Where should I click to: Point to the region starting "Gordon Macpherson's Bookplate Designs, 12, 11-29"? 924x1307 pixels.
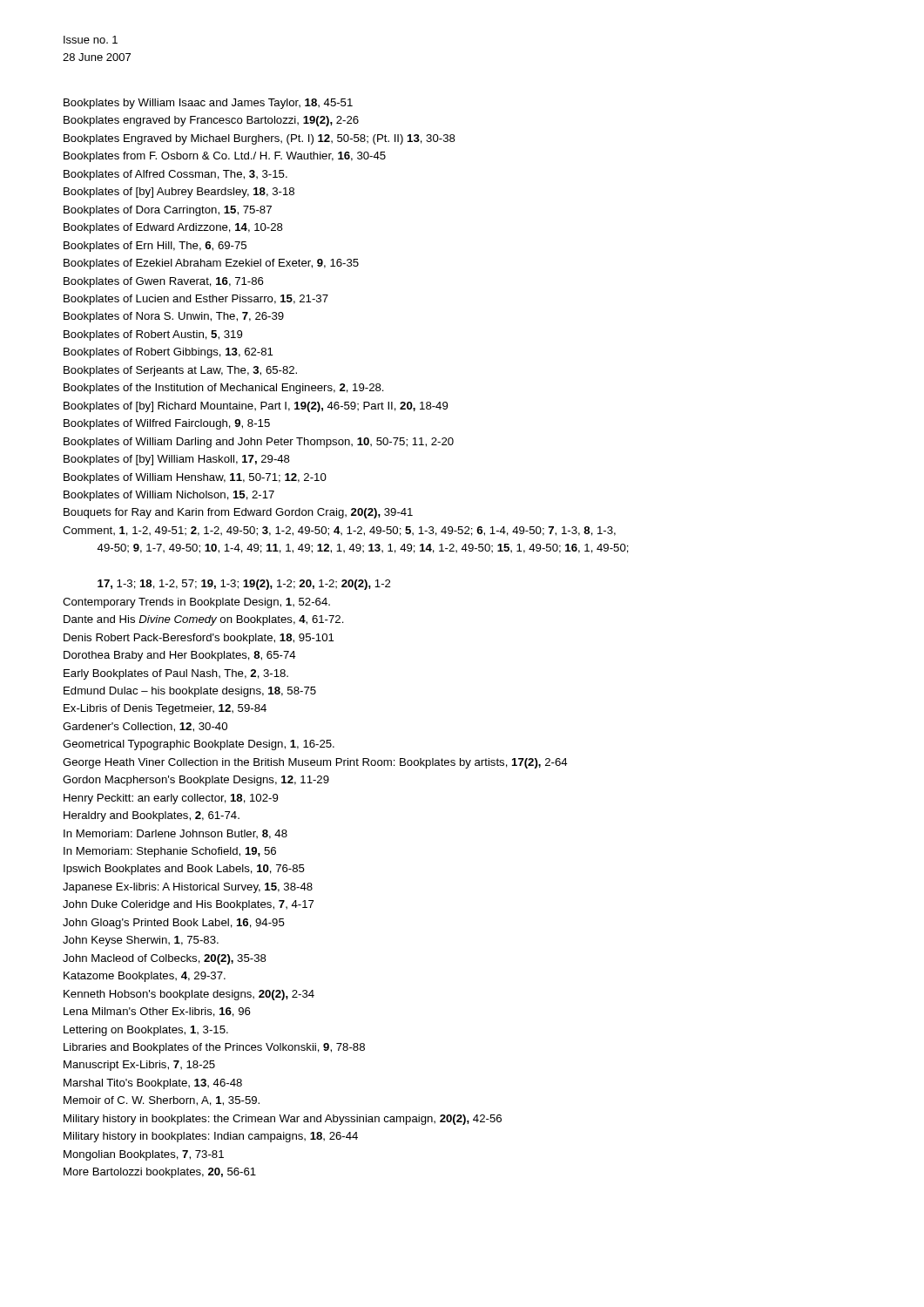(196, 781)
